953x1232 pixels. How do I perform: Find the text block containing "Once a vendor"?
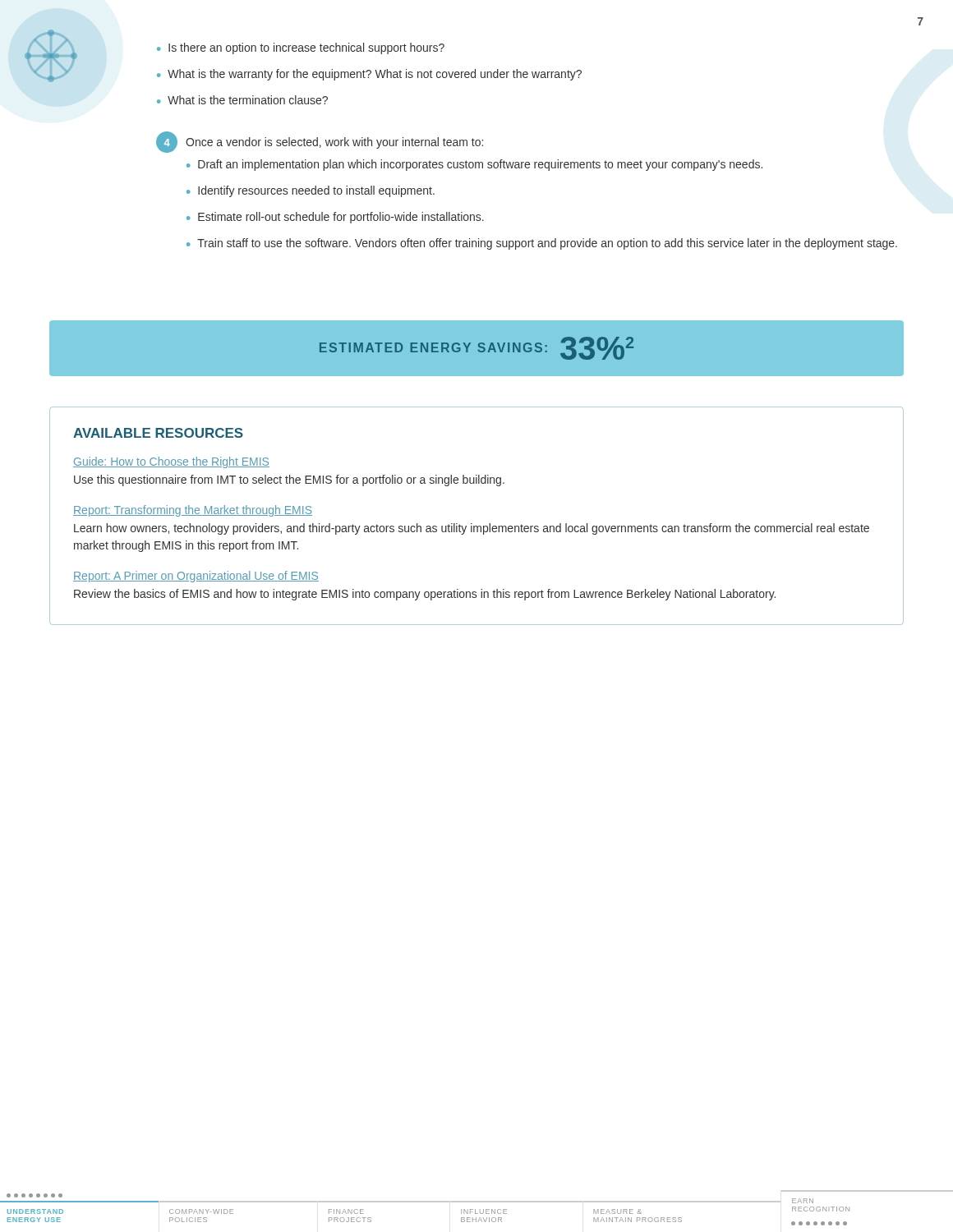[335, 142]
